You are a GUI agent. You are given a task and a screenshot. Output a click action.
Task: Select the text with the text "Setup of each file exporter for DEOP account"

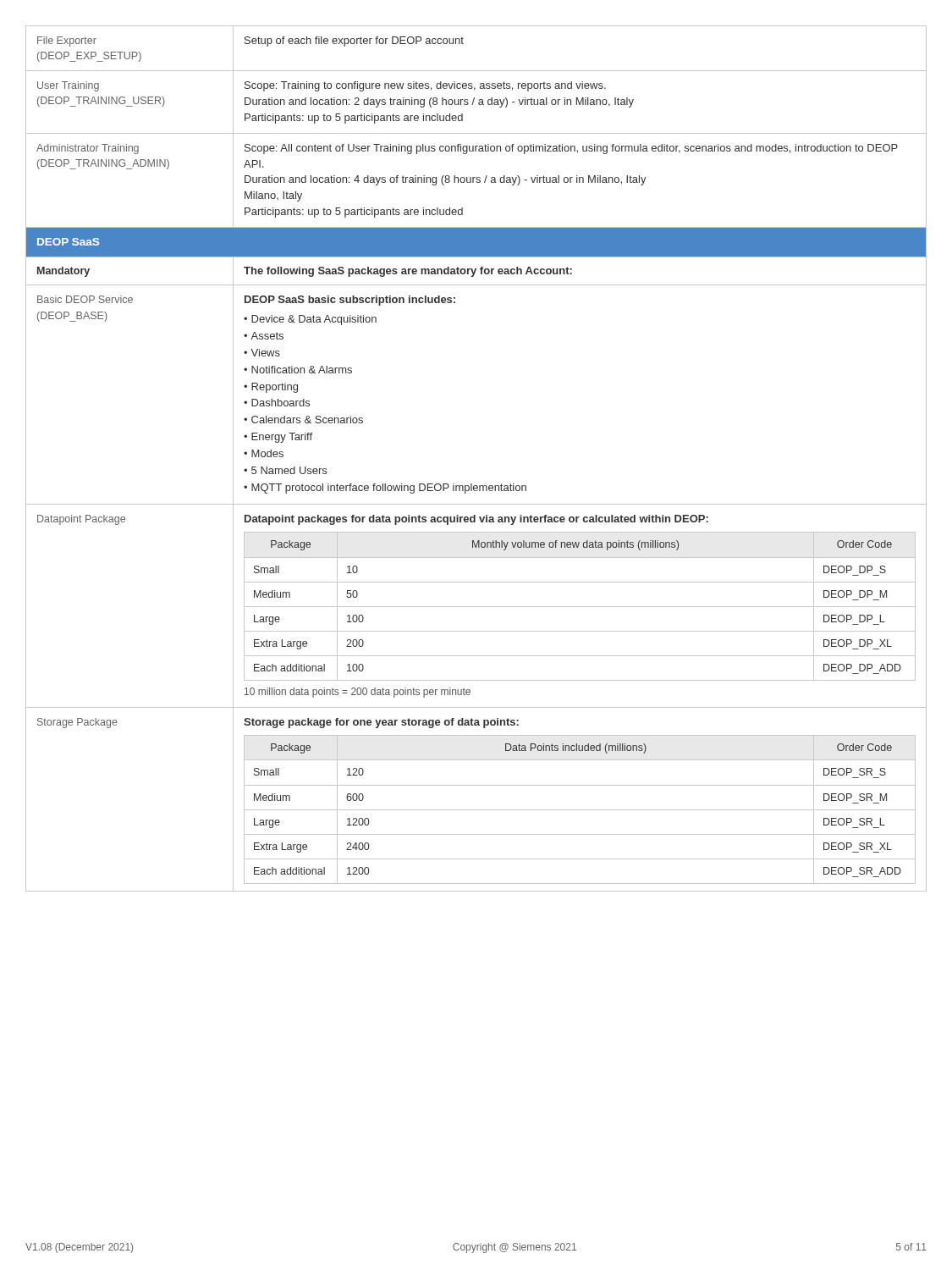click(354, 40)
